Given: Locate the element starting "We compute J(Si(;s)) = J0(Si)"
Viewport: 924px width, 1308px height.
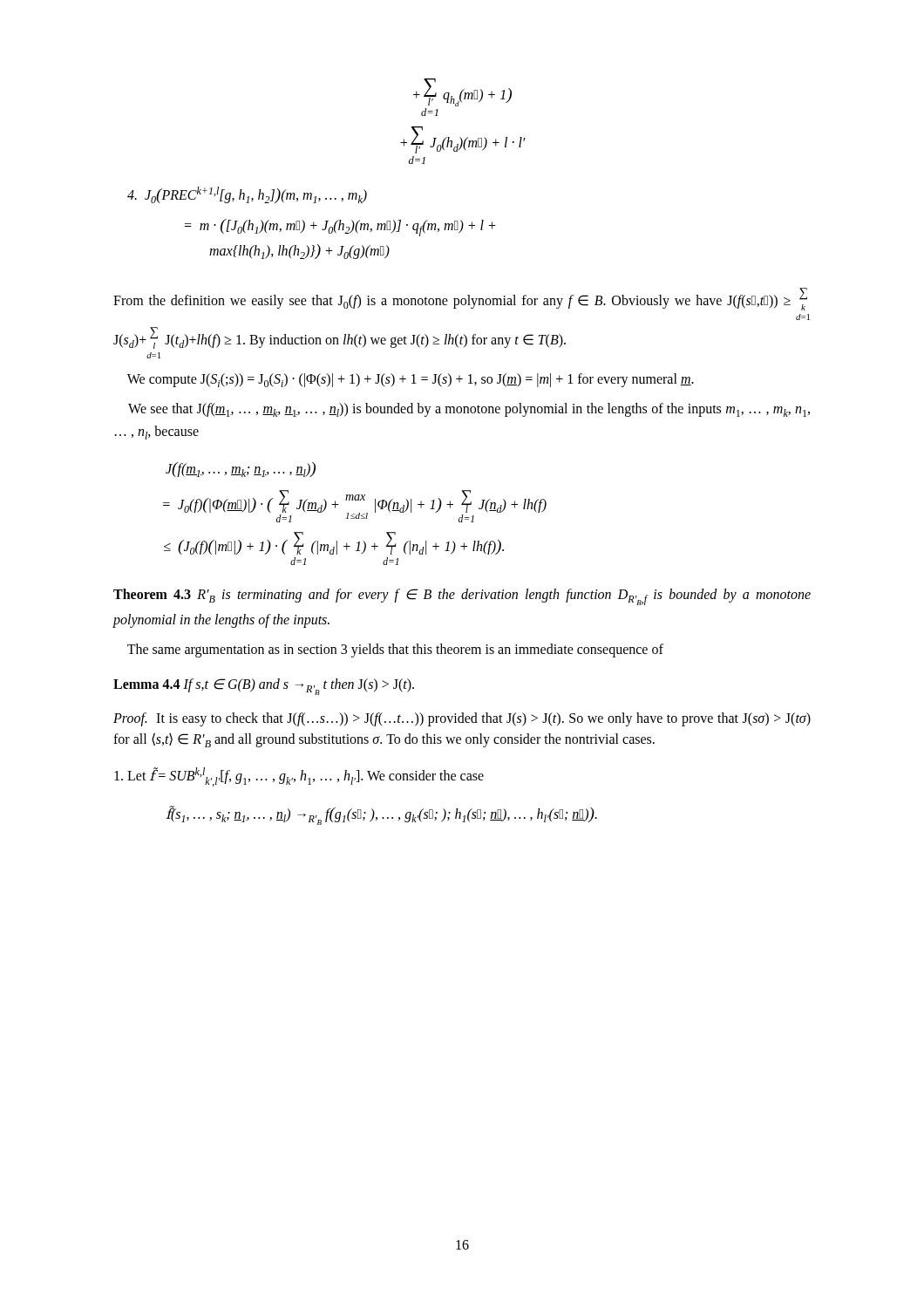Looking at the screenshot, I should (404, 381).
